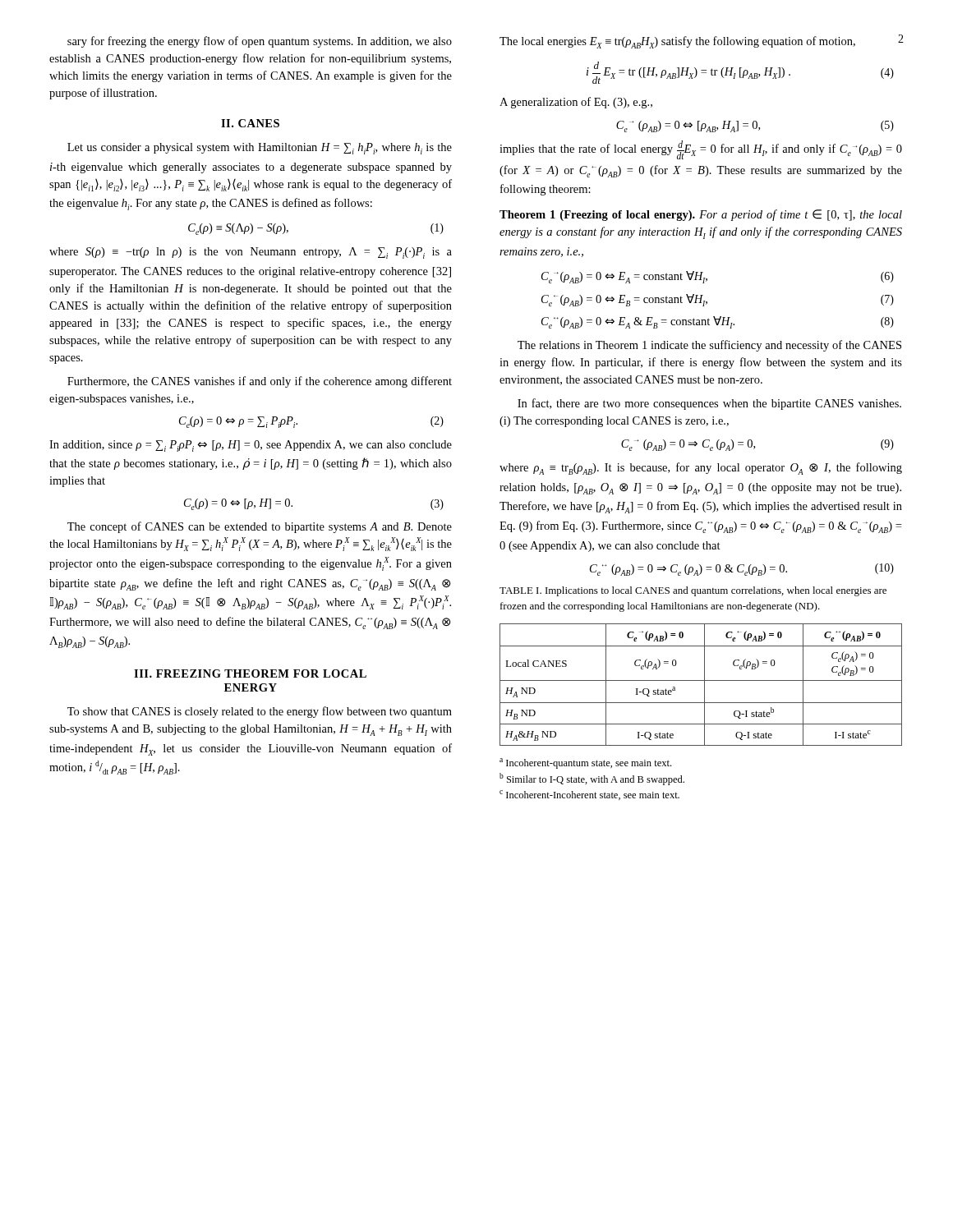This screenshot has width=953, height=1232.
Task: Locate the block of text that opens with "The concept of CANES can be"
Action: (251, 585)
